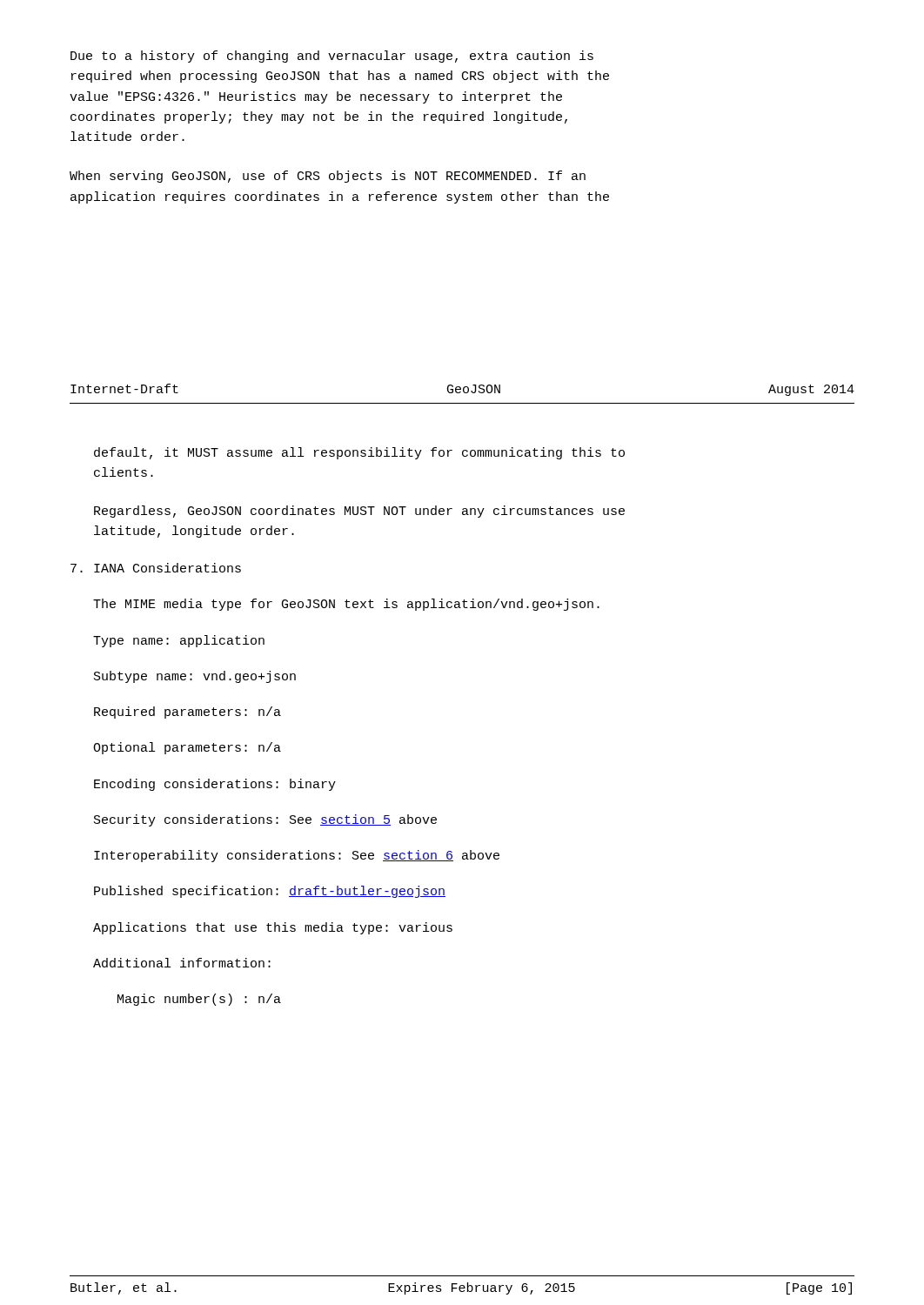The image size is (924, 1305).
Task: Select the region starting "Applications that use this media type: various"
Action: tap(261, 928)
